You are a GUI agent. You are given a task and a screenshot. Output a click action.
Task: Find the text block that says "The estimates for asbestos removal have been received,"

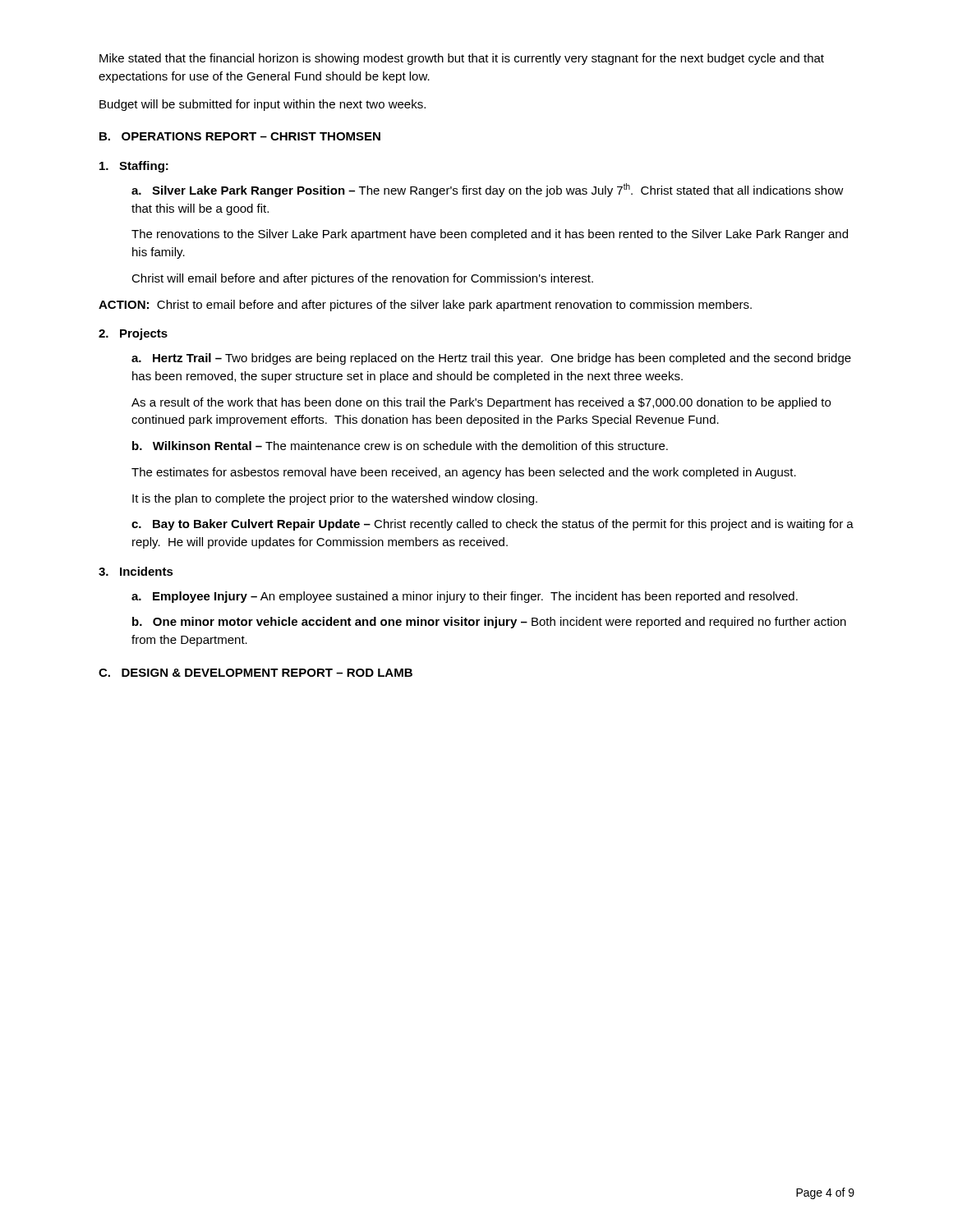point(464,472)
